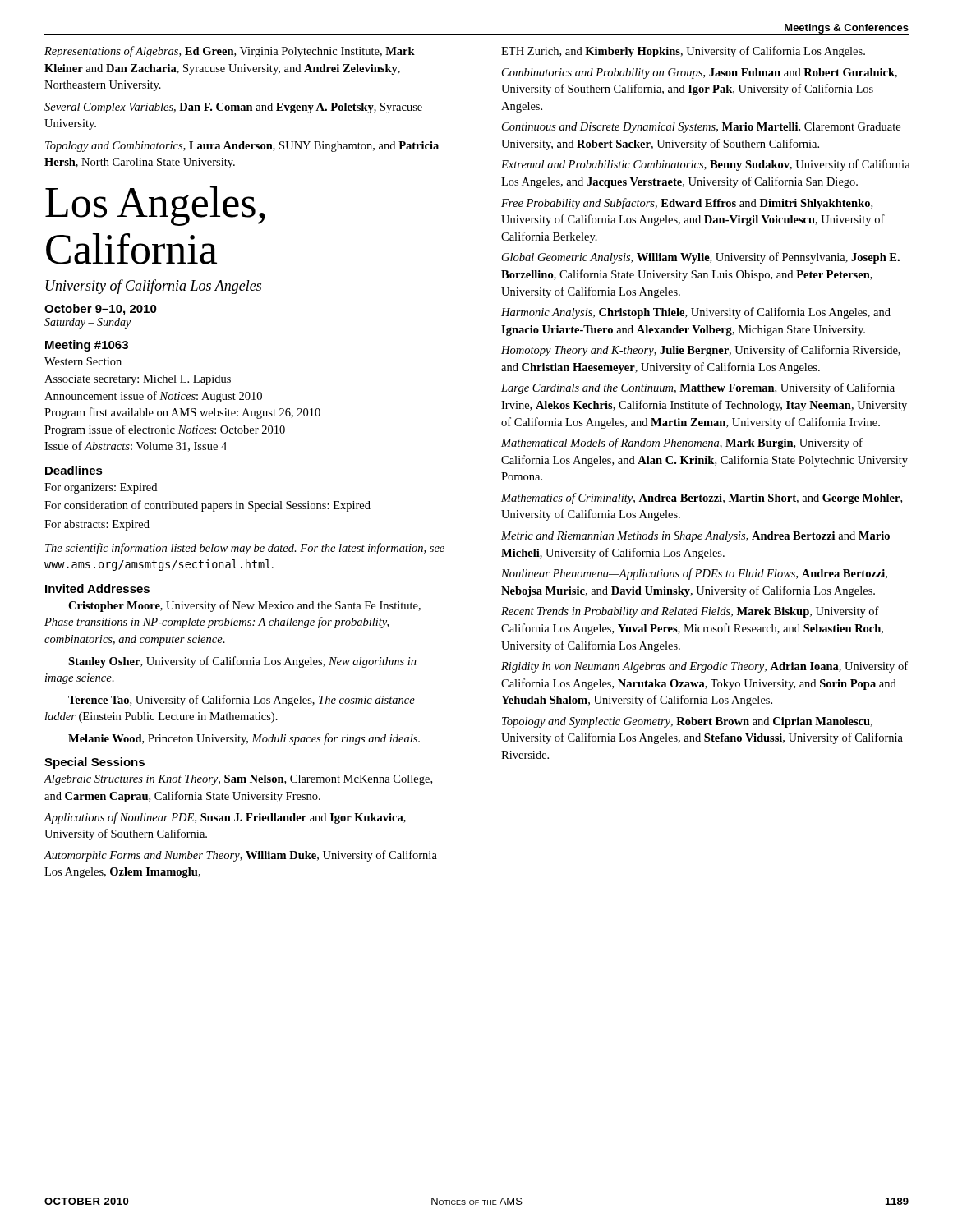
Task: Where is the passage that starts "Cristopher Moore, University of New"?
Action: click(246, 622)
